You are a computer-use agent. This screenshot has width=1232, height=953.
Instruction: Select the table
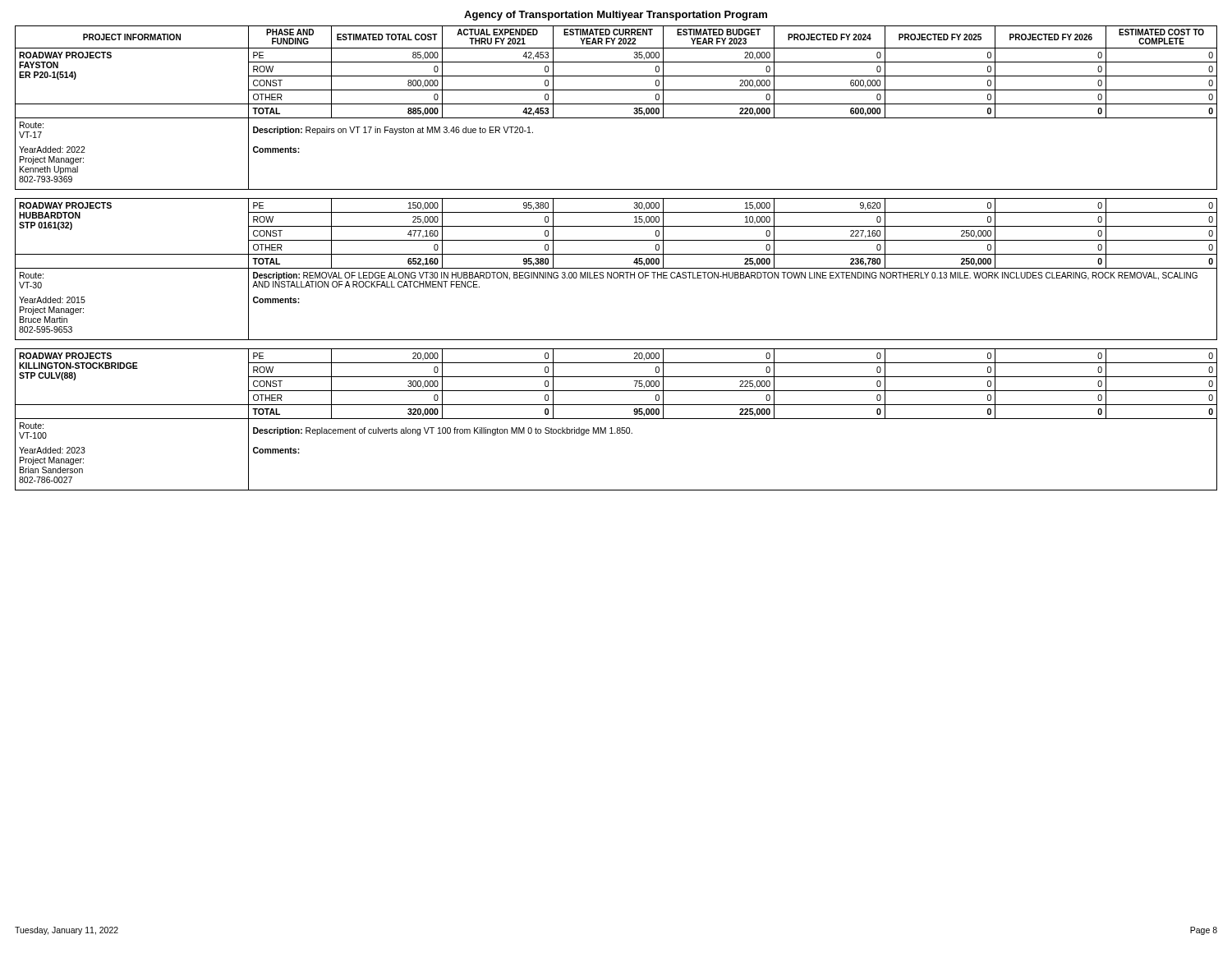pos(616,262)
